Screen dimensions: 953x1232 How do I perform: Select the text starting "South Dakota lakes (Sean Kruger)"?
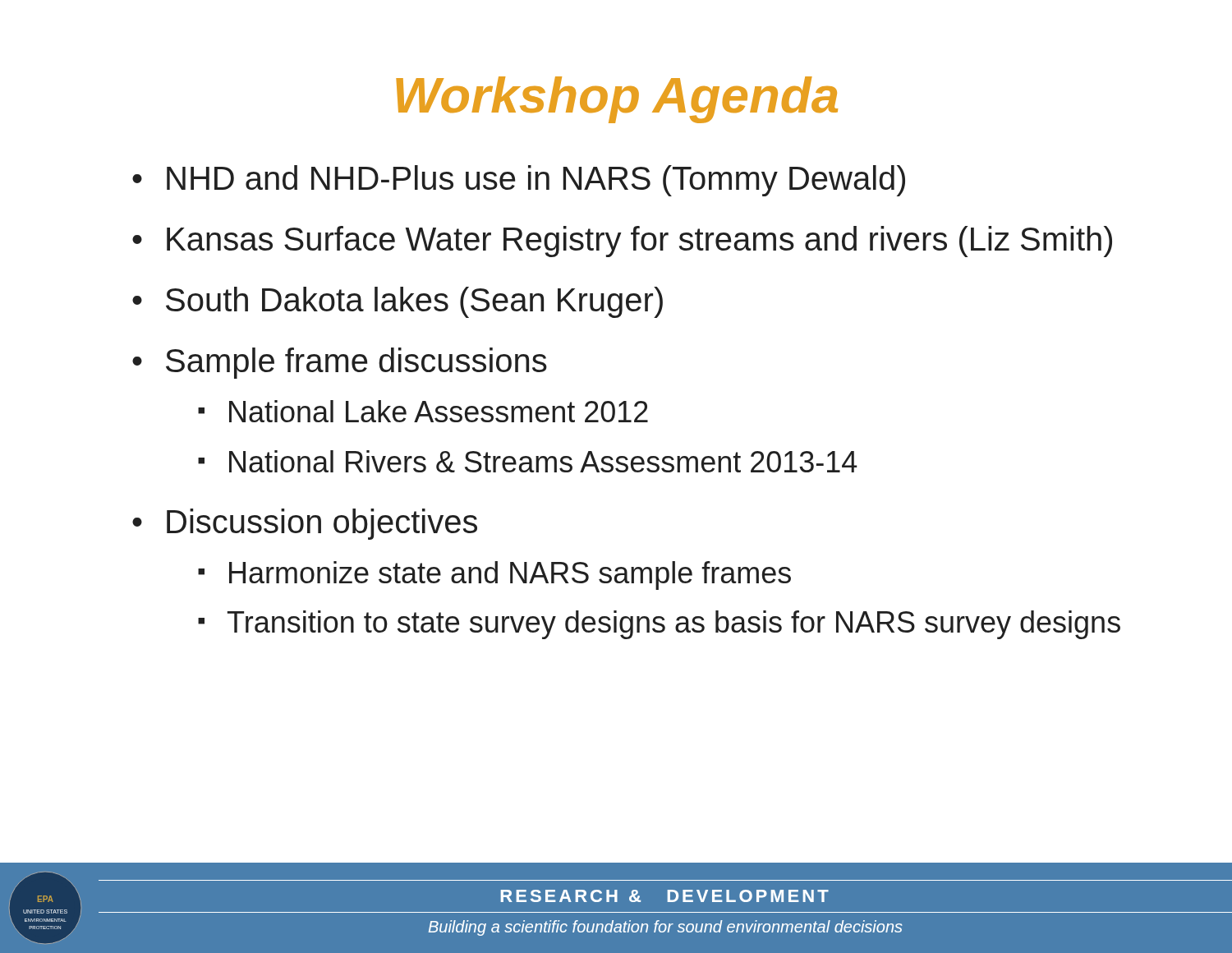[x=414, y=300]
